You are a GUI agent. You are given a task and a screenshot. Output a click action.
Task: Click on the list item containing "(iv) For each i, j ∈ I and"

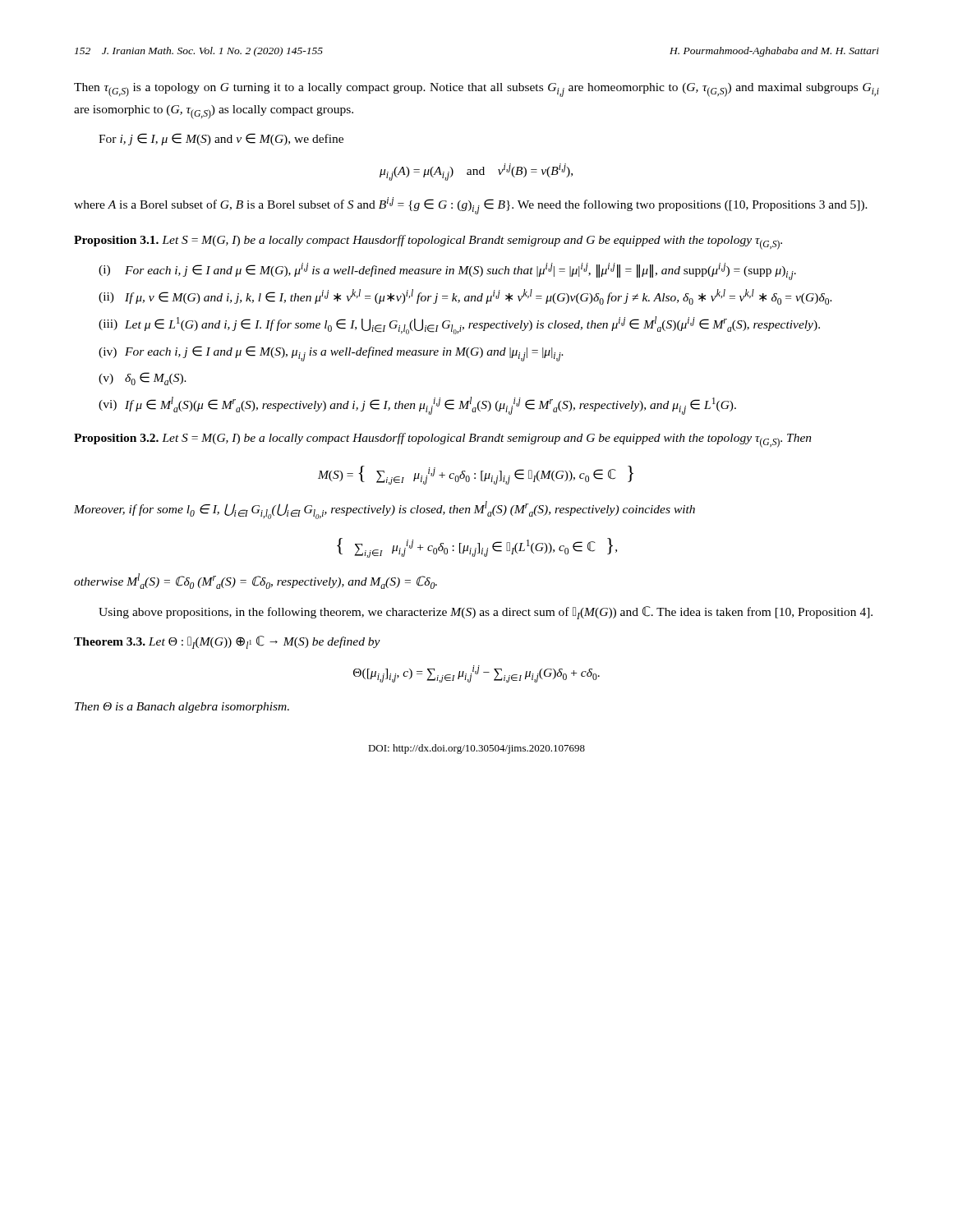point(489,353)
